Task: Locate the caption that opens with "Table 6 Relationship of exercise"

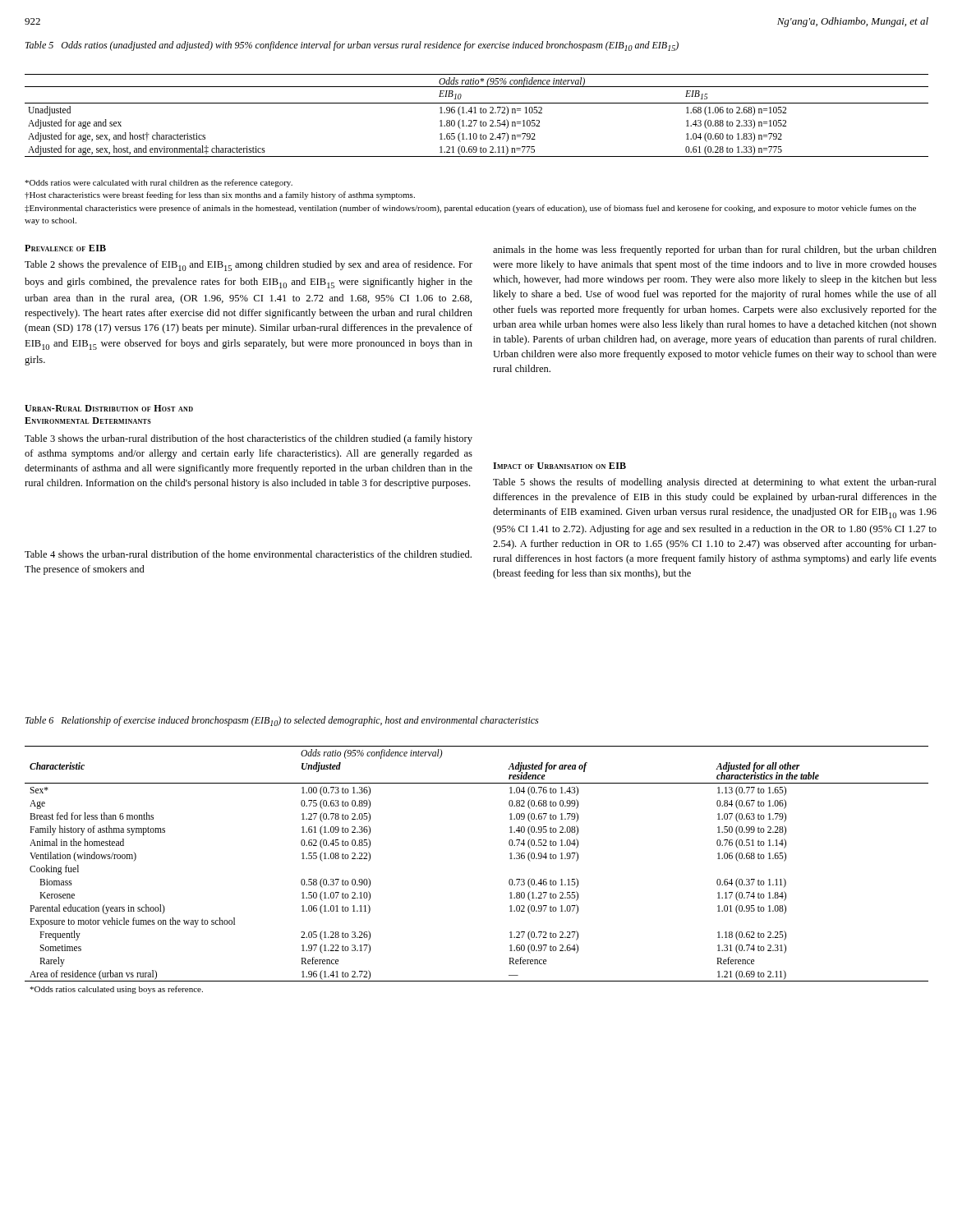Action: point(282,721)
